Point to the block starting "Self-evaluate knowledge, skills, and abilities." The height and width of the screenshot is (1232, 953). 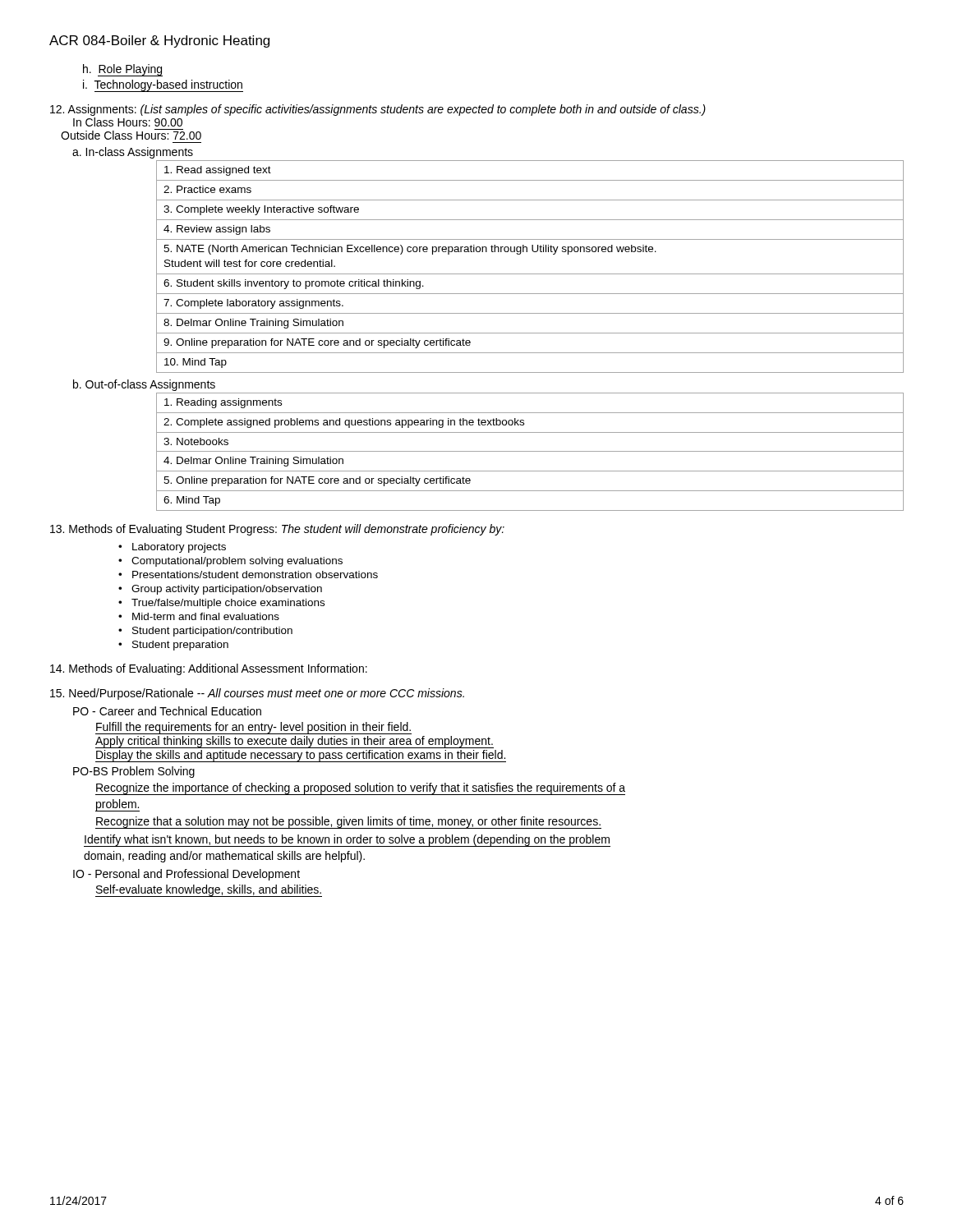[209, 890]
